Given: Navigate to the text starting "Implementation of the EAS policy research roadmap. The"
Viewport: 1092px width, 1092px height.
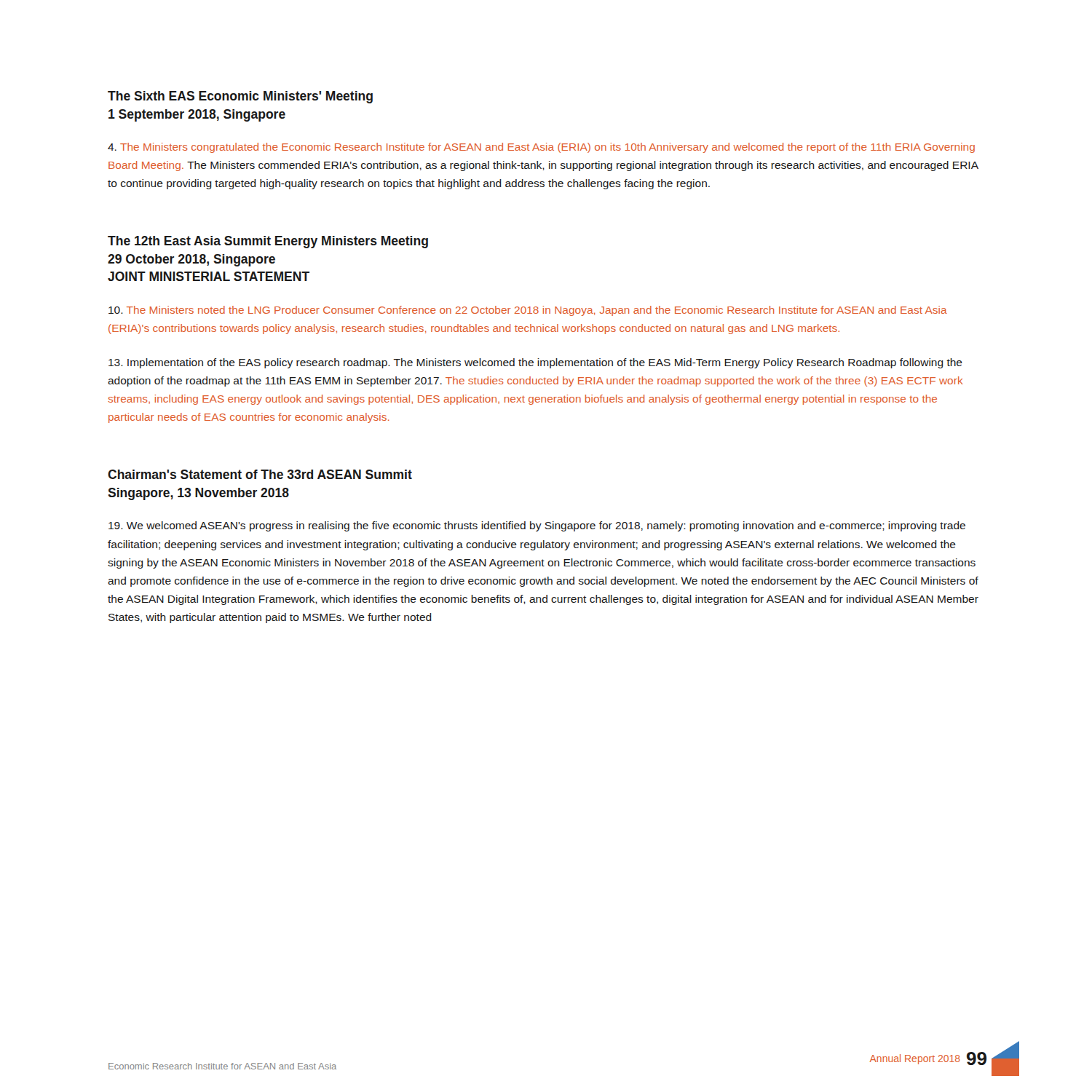Looking at the screenshot, I should point(546,390).
